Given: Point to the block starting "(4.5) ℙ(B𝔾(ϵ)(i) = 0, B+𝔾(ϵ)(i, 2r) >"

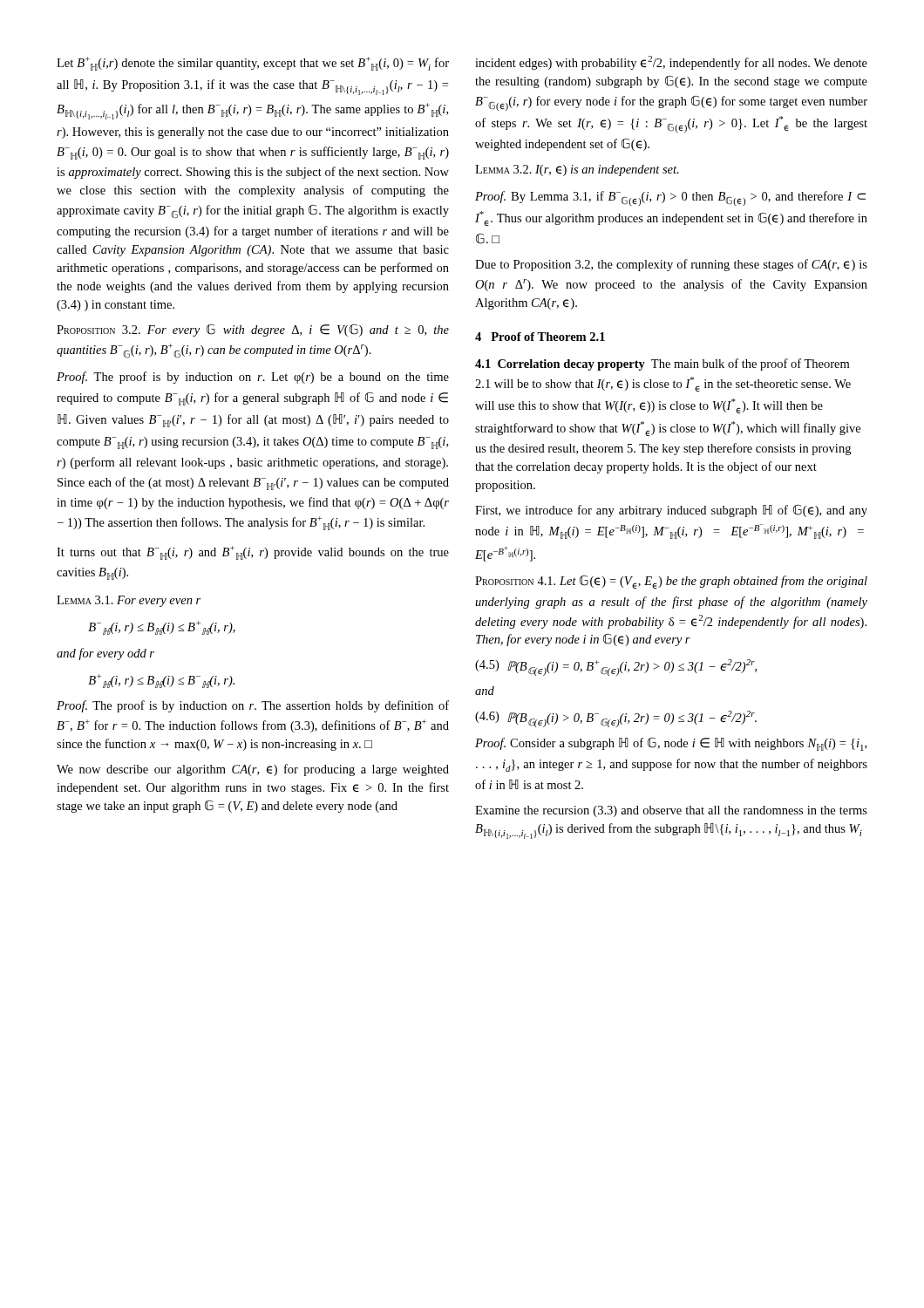Looking at the screenshot, I should click(x=671, y=667).
